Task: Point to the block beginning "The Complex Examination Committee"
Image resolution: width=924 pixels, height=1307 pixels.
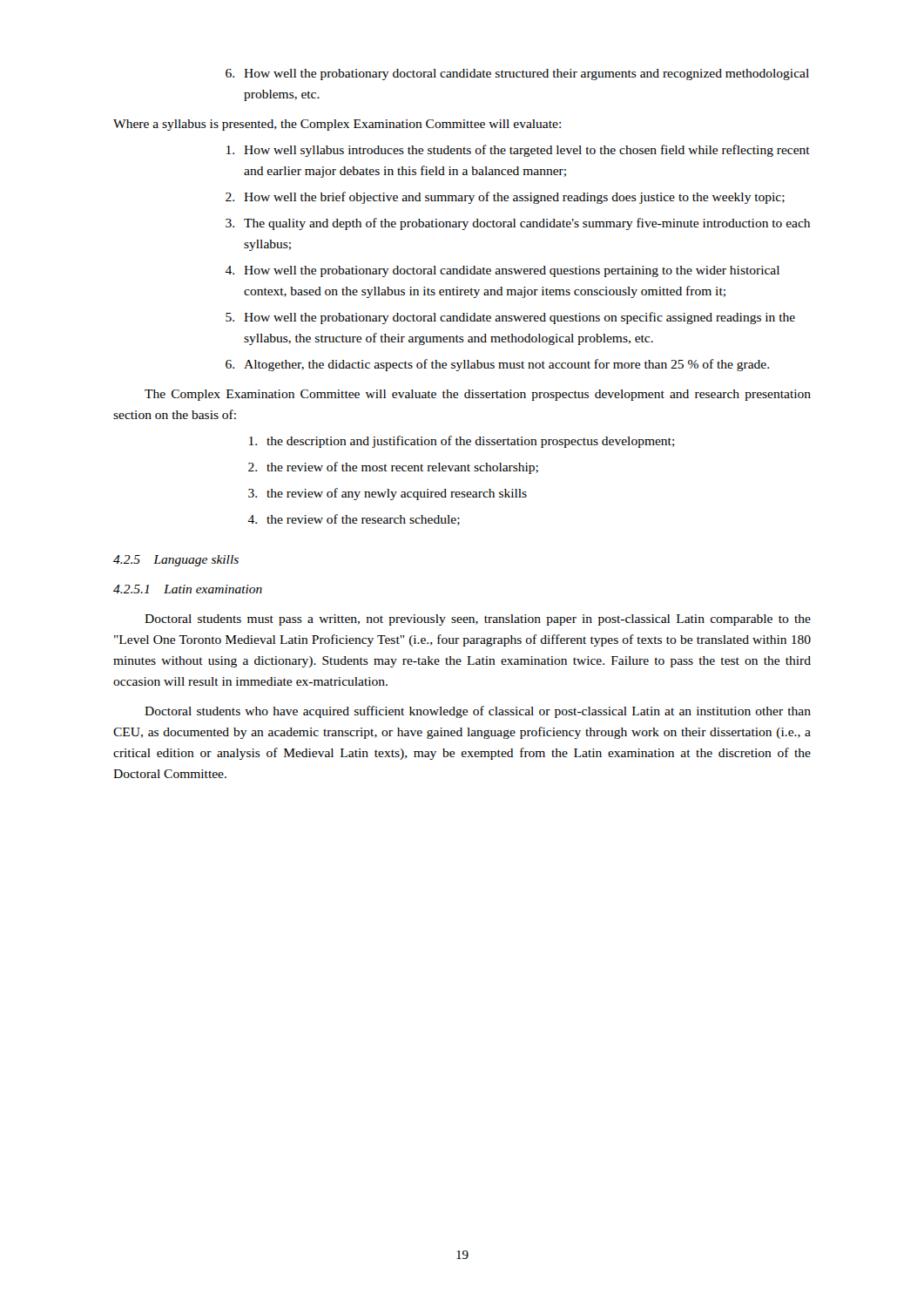Action: (x=462, y=404)
